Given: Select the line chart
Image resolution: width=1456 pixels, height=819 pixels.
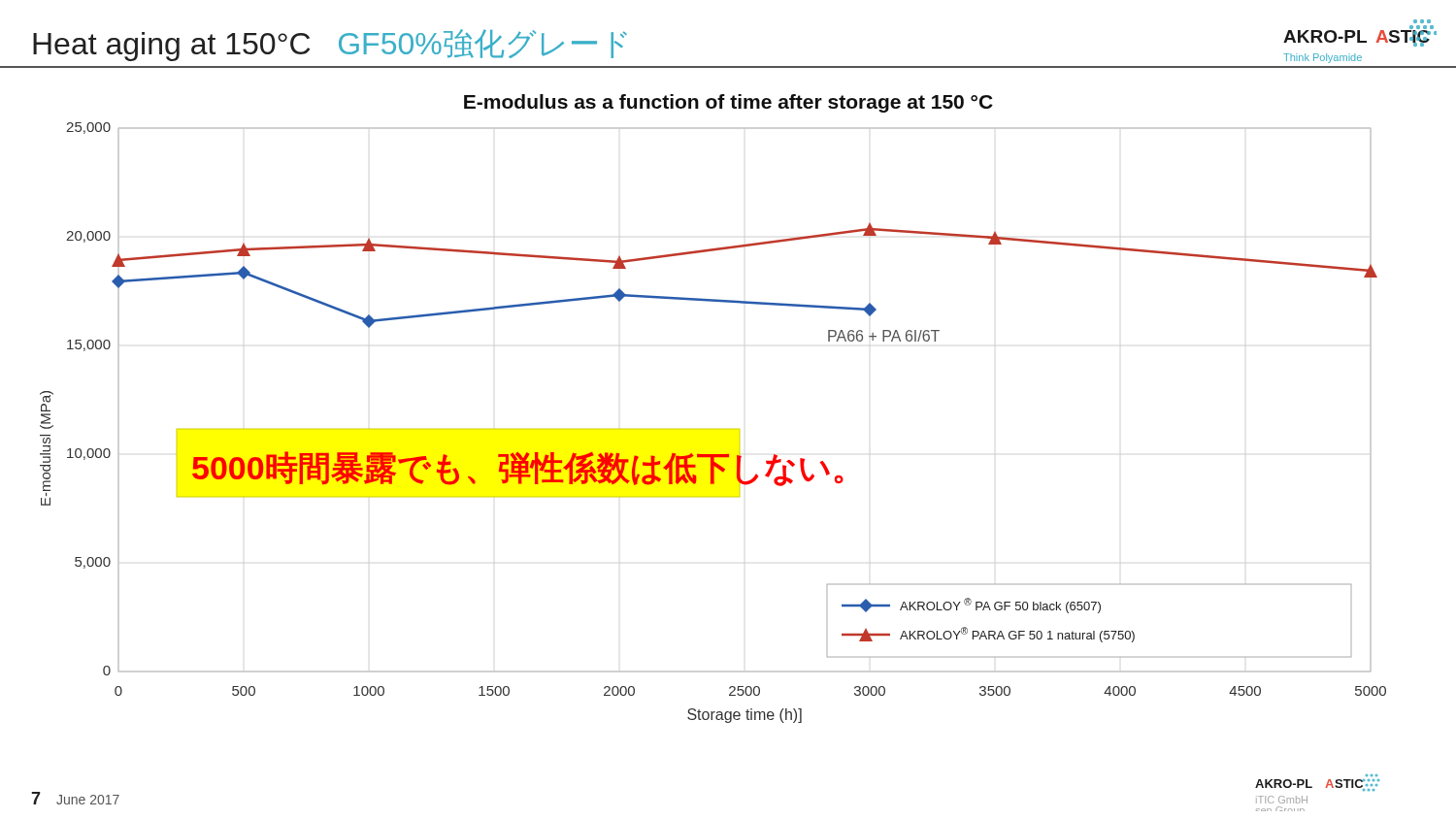Looking at the screenshot, I should click(x=728, y=418).
